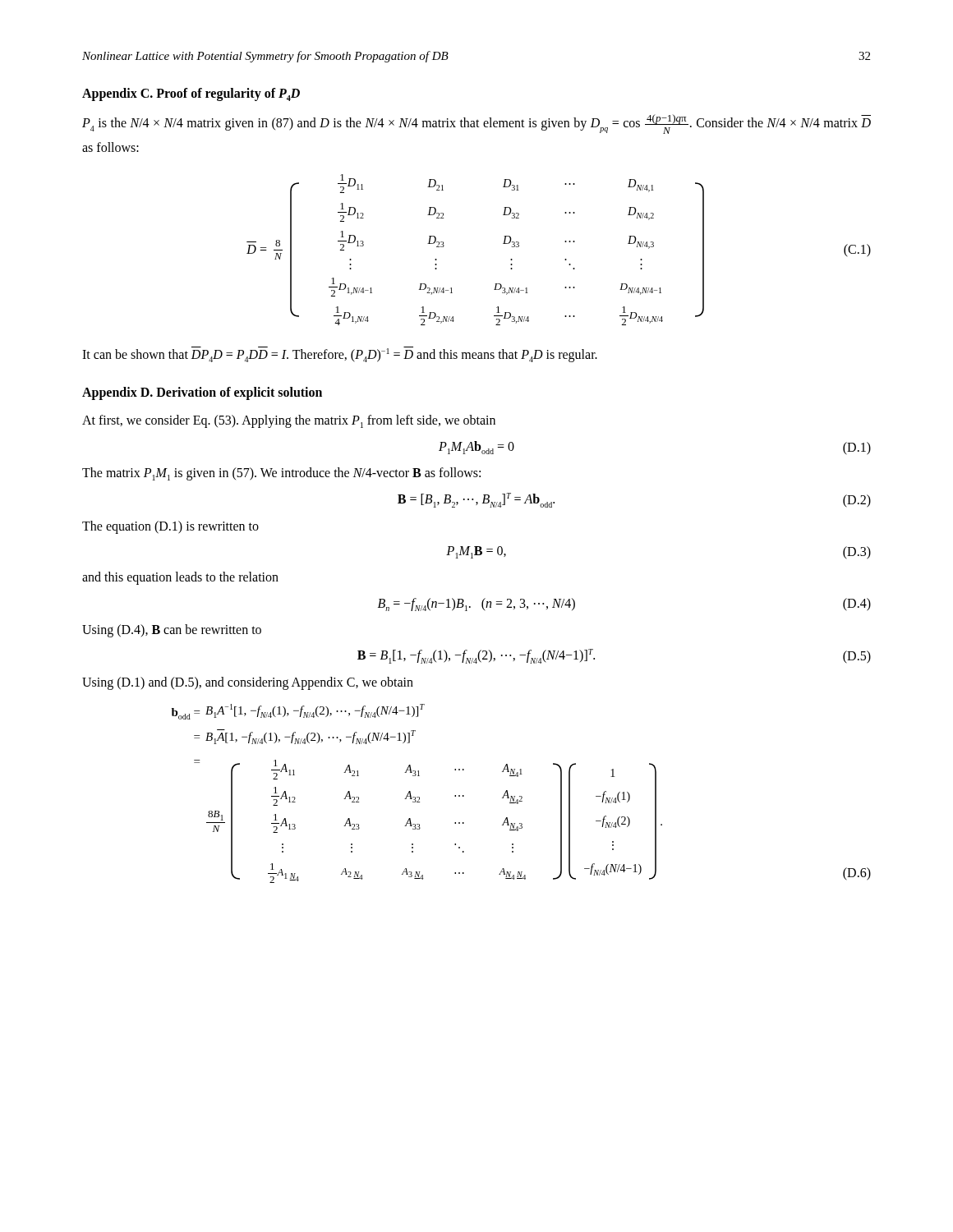This screenshot has height=1232, width=953.
Task: Find "P1M1B = 0, (D.3)" on this page
Action: tap(477, 552)
